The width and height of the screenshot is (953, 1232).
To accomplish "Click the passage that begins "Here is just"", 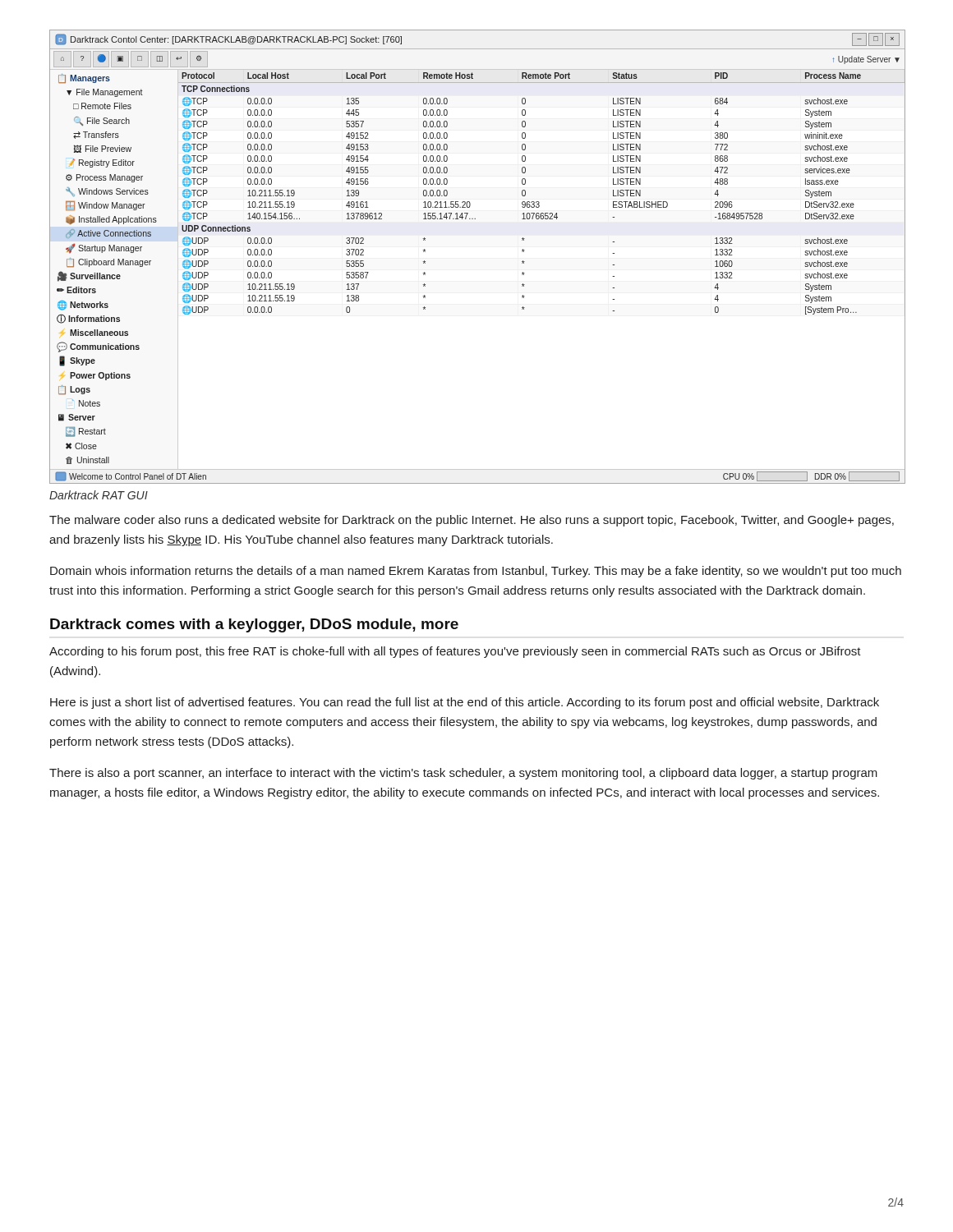I will [x=464, y=722].
